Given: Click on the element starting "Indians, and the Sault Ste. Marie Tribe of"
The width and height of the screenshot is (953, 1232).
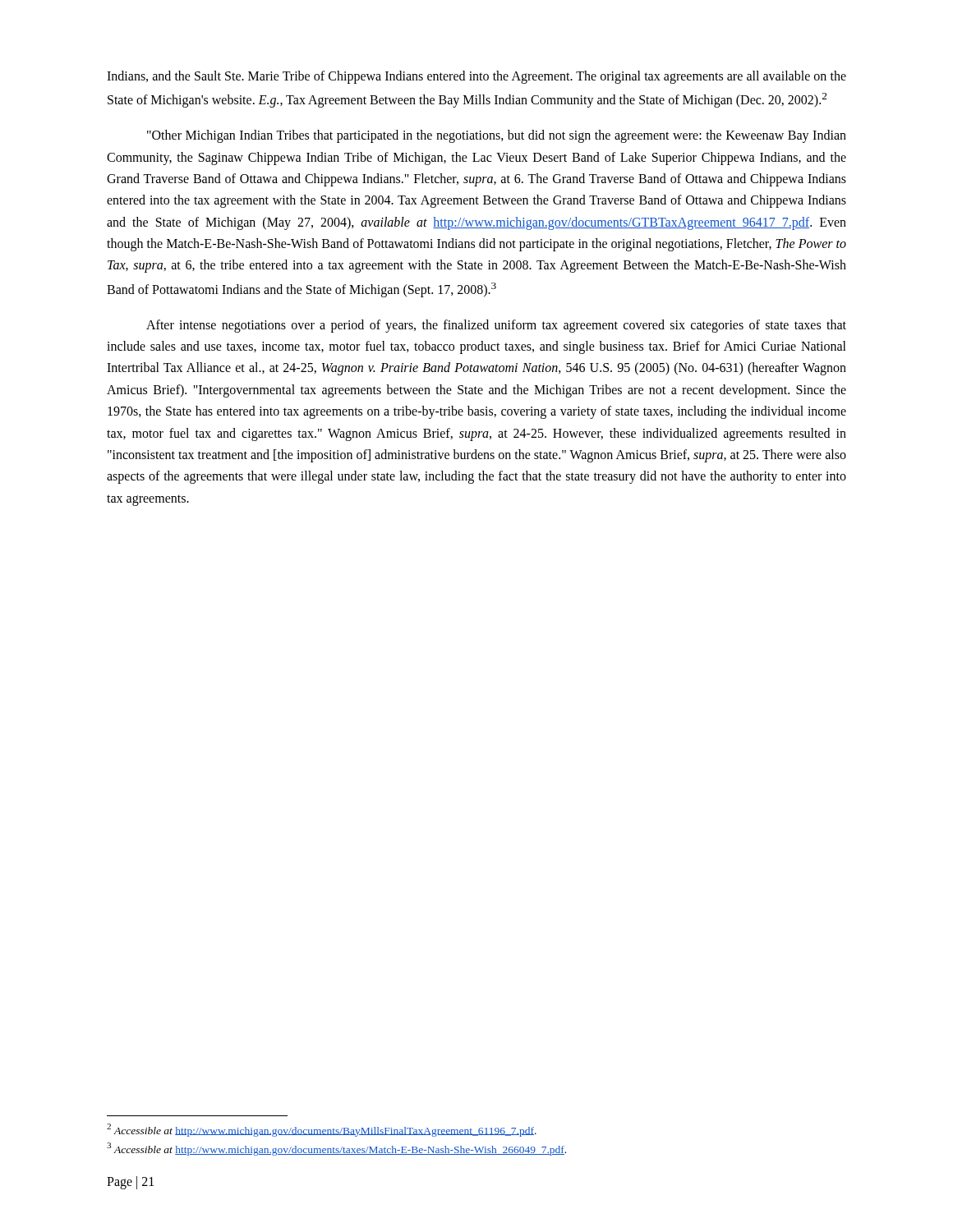Looking at the screenshot, I should tap(476, 88).
